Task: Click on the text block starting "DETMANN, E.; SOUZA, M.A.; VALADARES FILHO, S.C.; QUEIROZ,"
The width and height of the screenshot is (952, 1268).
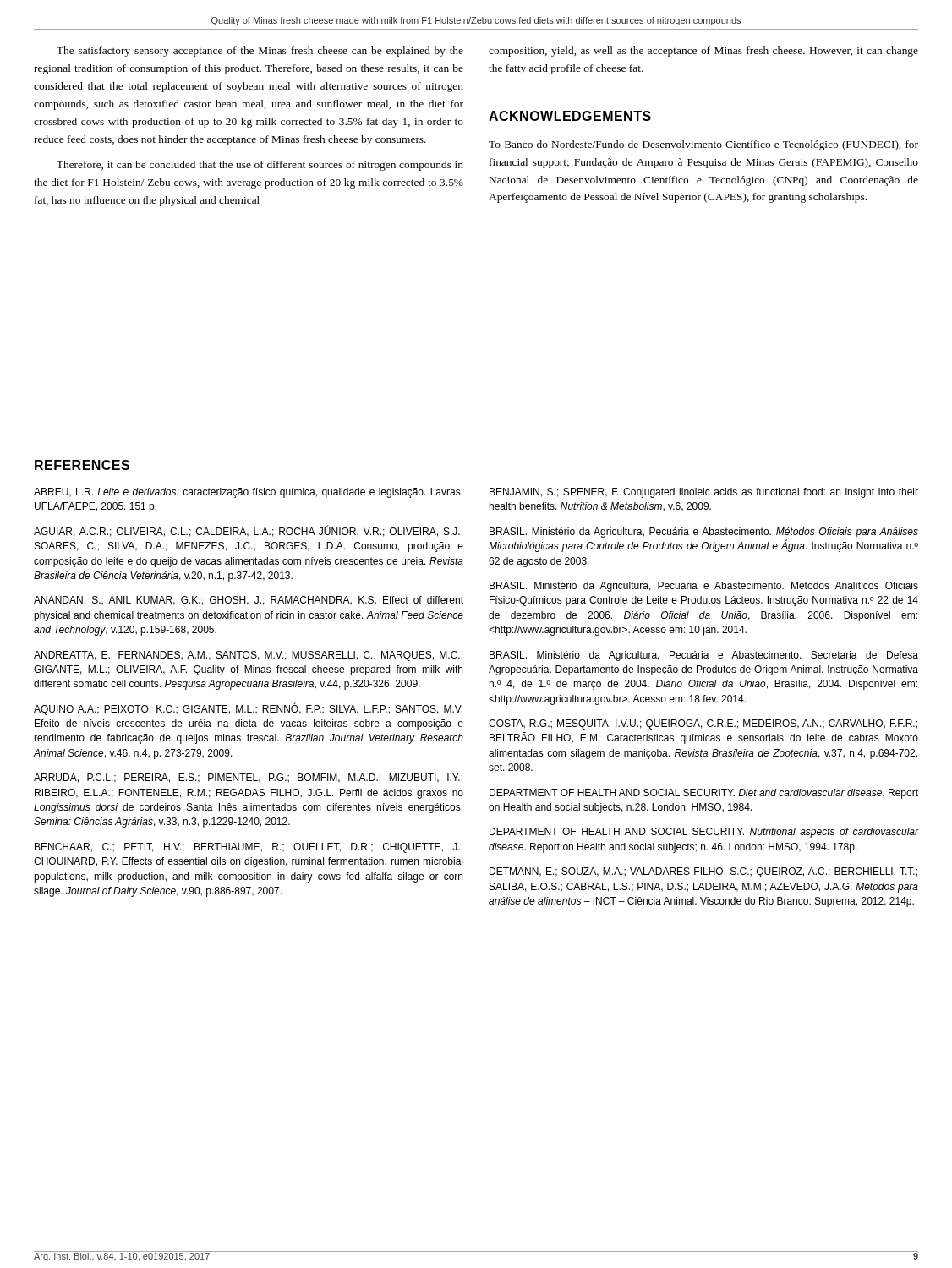Action: click(x=703, y=886)
